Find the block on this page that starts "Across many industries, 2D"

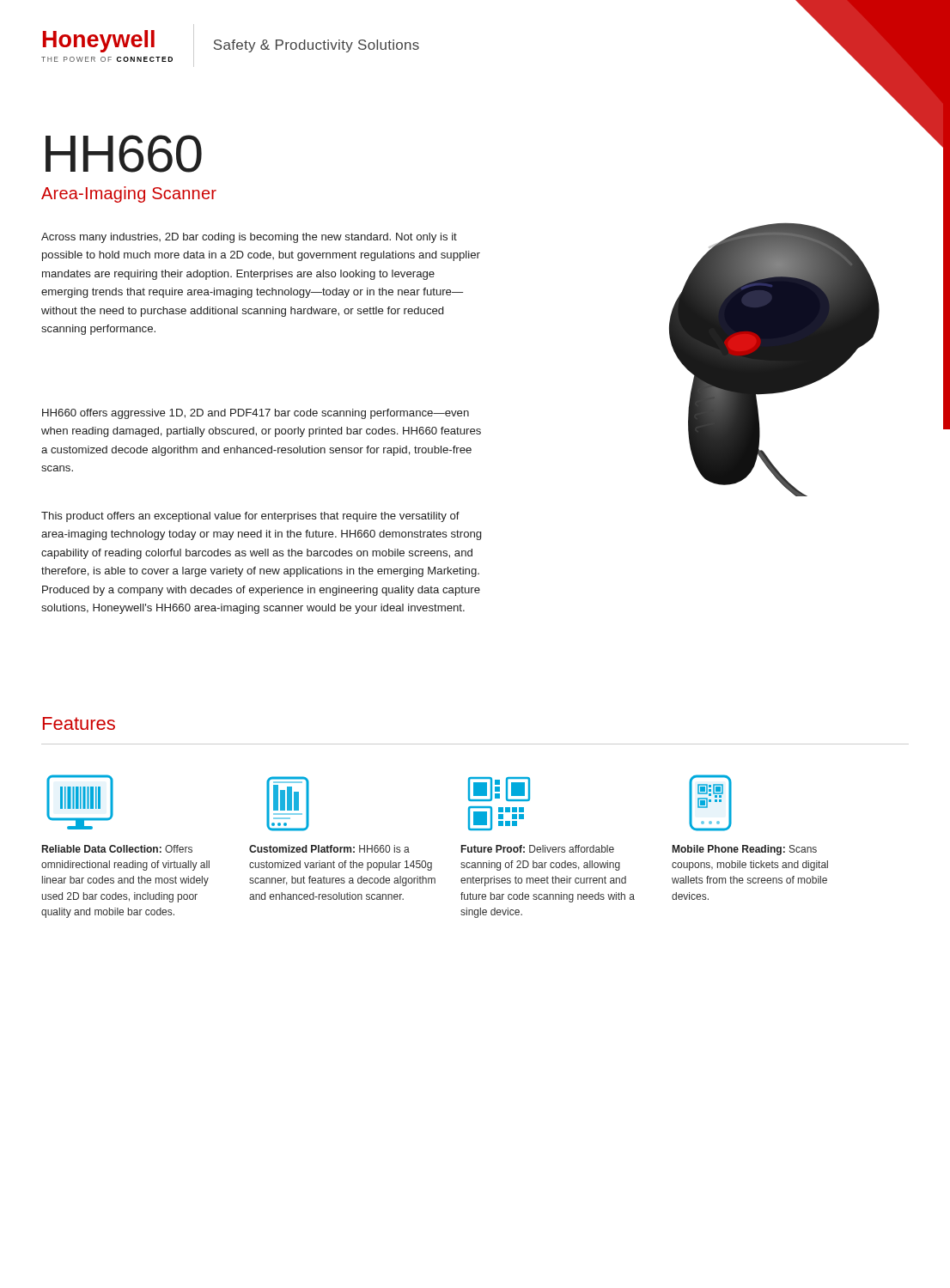tap(261, 282)
